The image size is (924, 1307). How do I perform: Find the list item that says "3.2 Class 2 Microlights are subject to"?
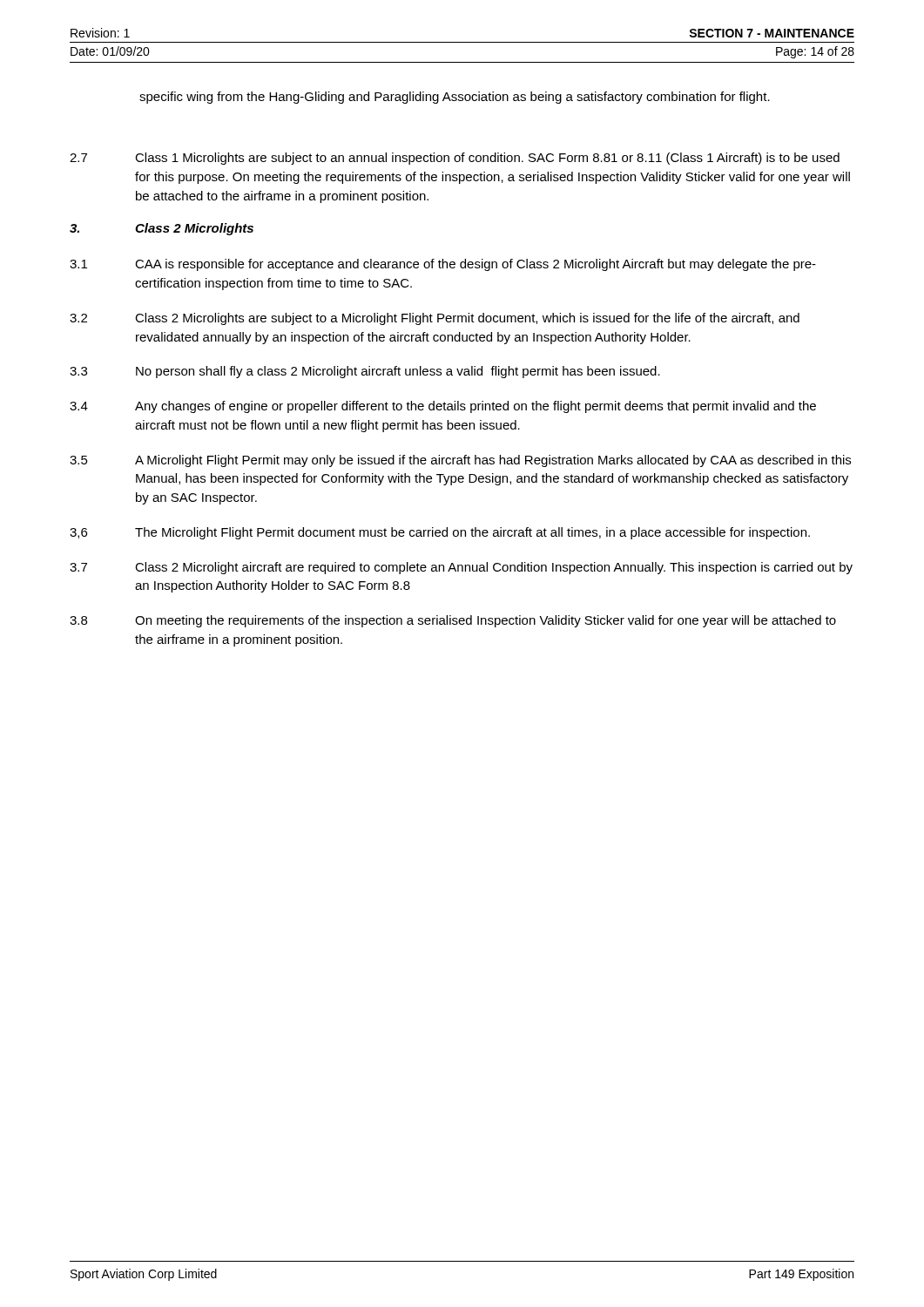(x=462, y=327)
